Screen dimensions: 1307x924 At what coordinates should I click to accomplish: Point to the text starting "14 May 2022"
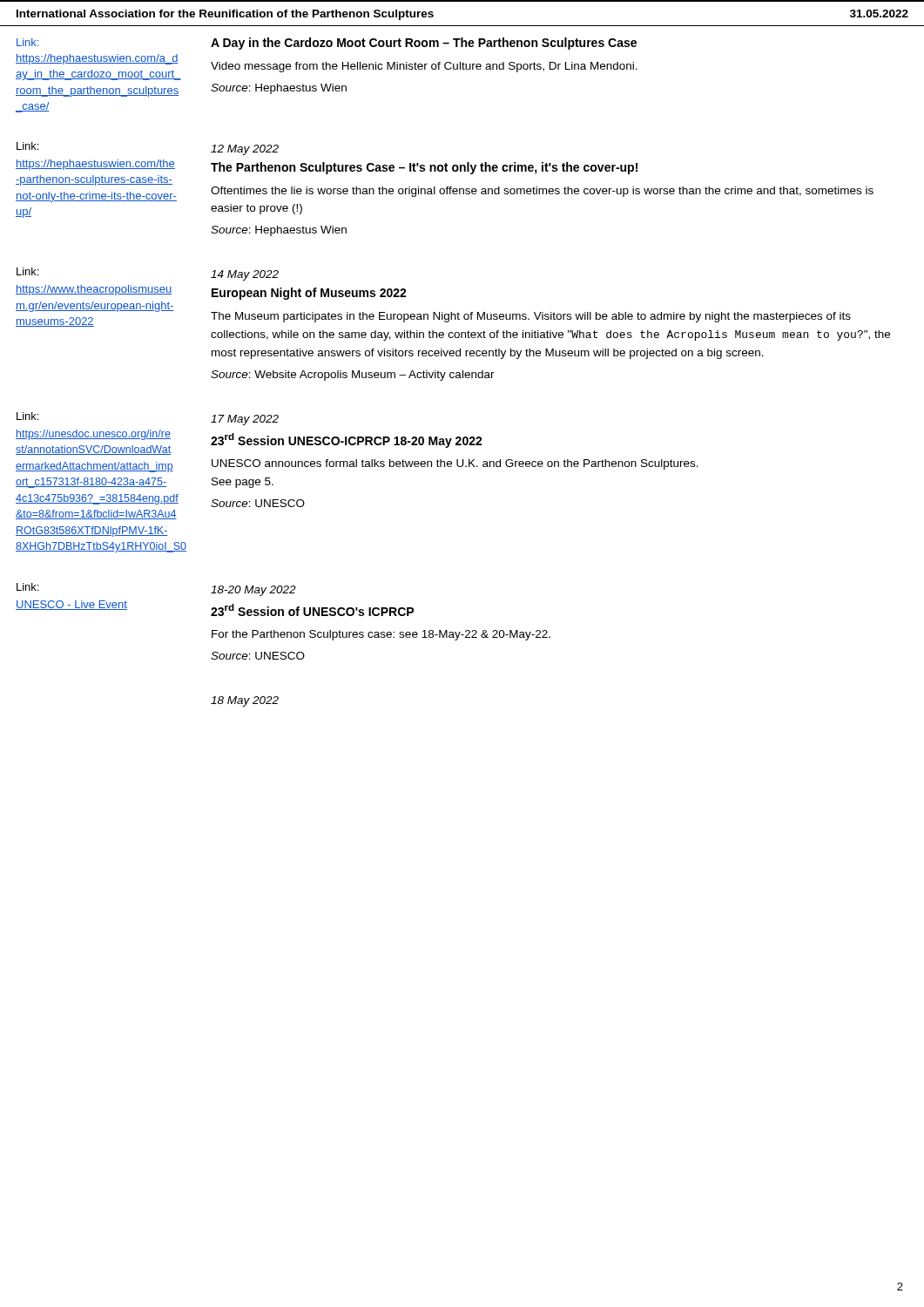pyautogui.click(x=245, y=274)
